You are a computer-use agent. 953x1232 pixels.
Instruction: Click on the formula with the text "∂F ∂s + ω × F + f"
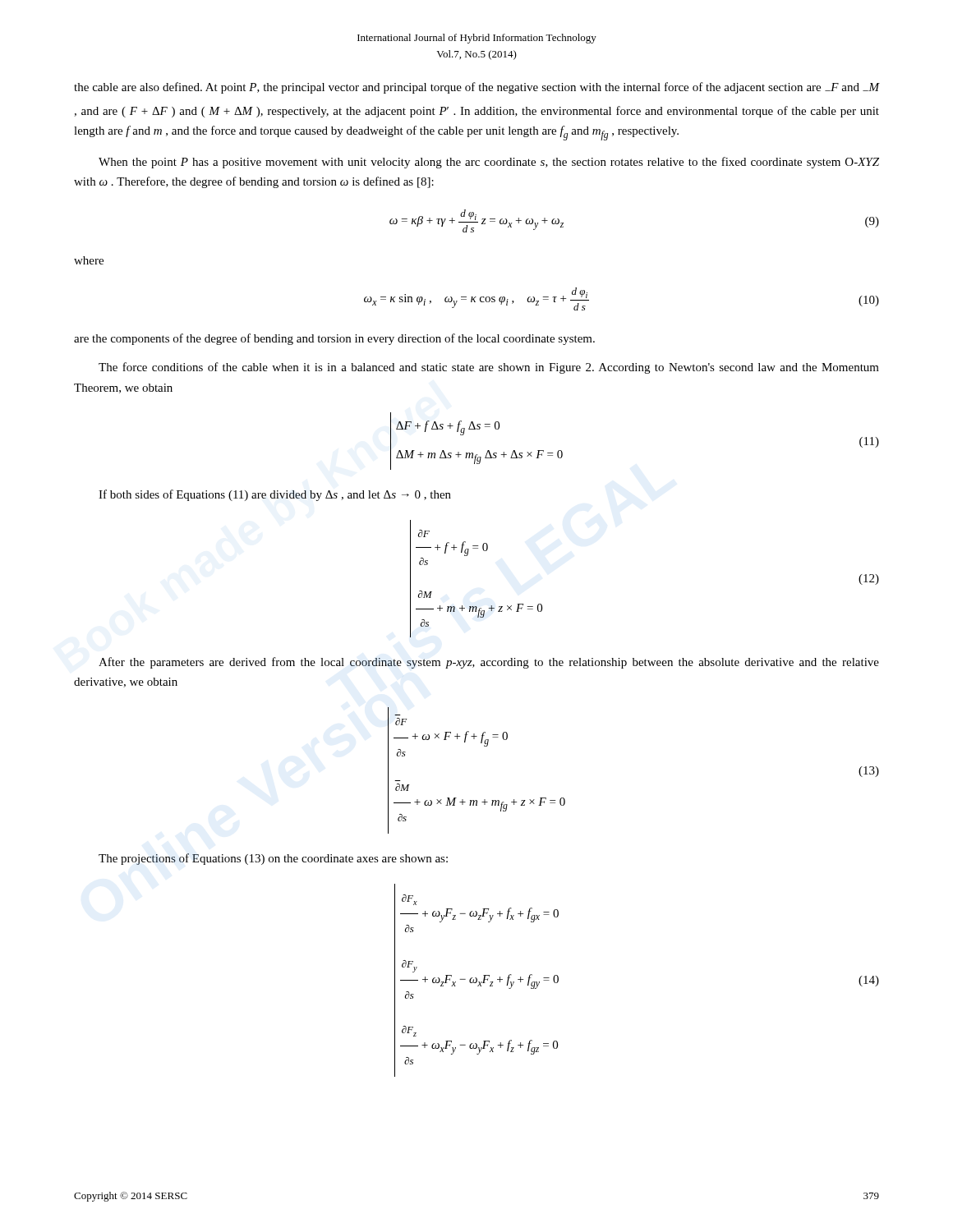point(484,746)
